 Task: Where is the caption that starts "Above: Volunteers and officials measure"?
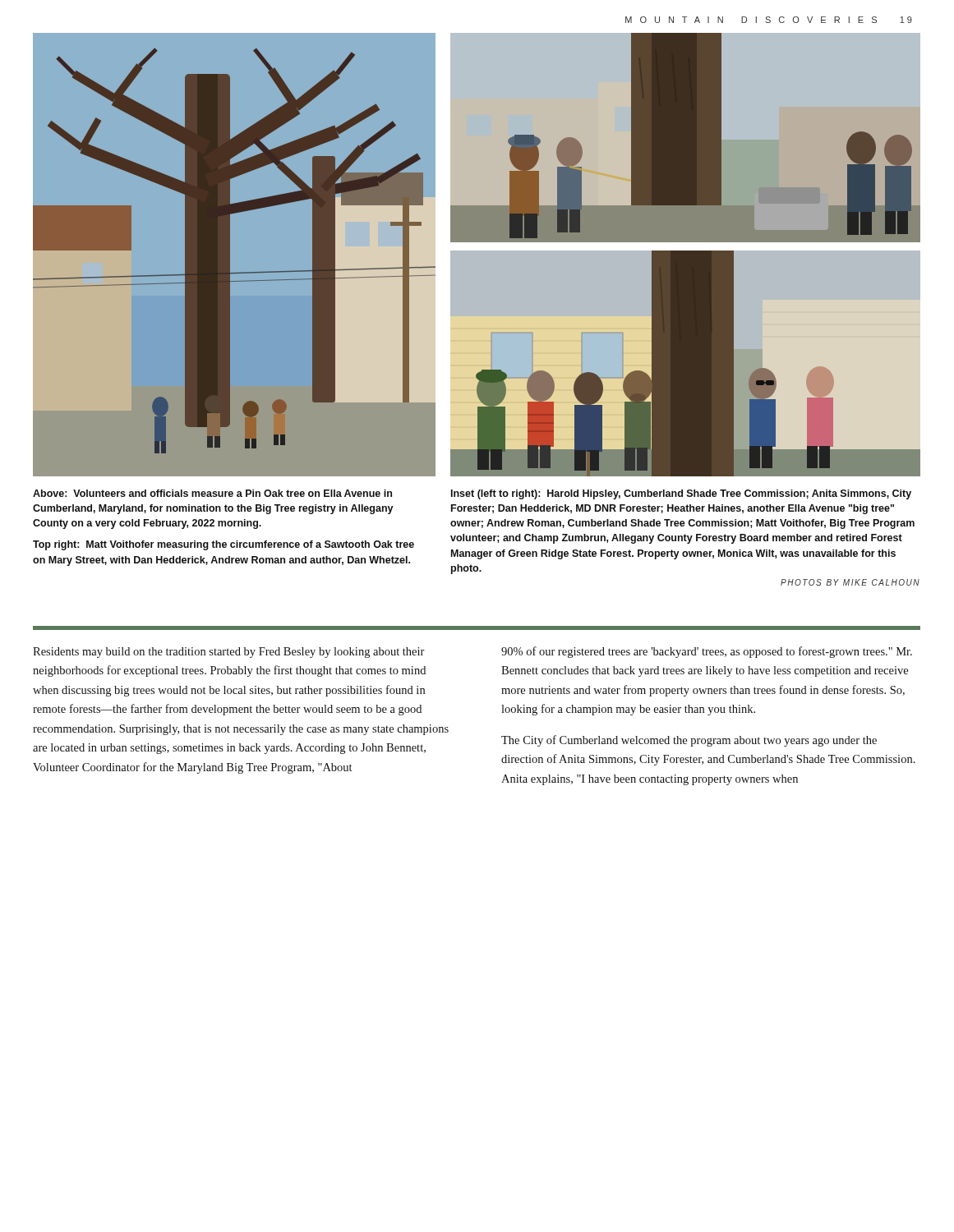230,527
